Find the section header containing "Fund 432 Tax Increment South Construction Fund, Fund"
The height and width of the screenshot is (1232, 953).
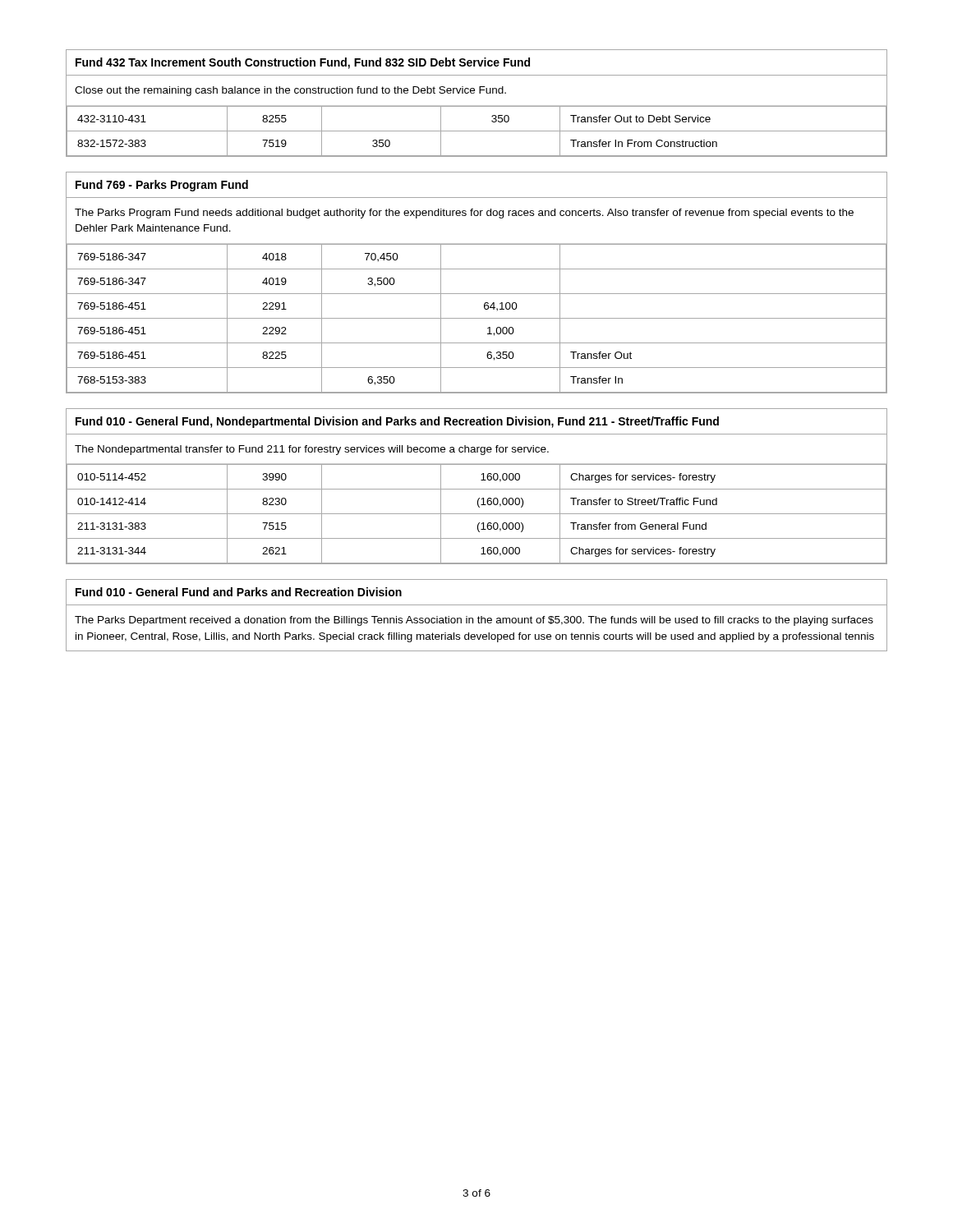pos(303,62)
